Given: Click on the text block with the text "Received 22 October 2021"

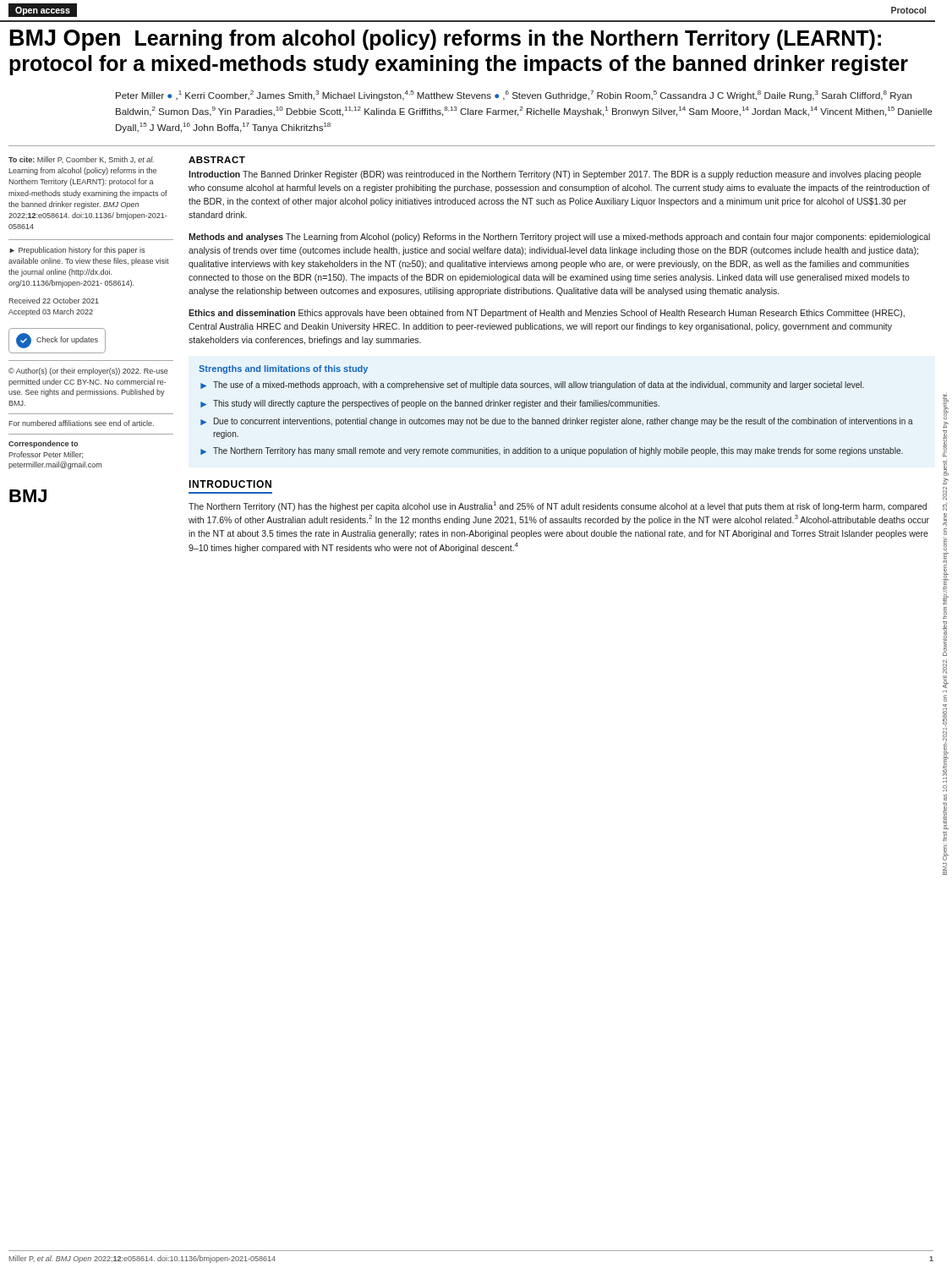Looking at the screenshot, I should (x=54, y=306).
